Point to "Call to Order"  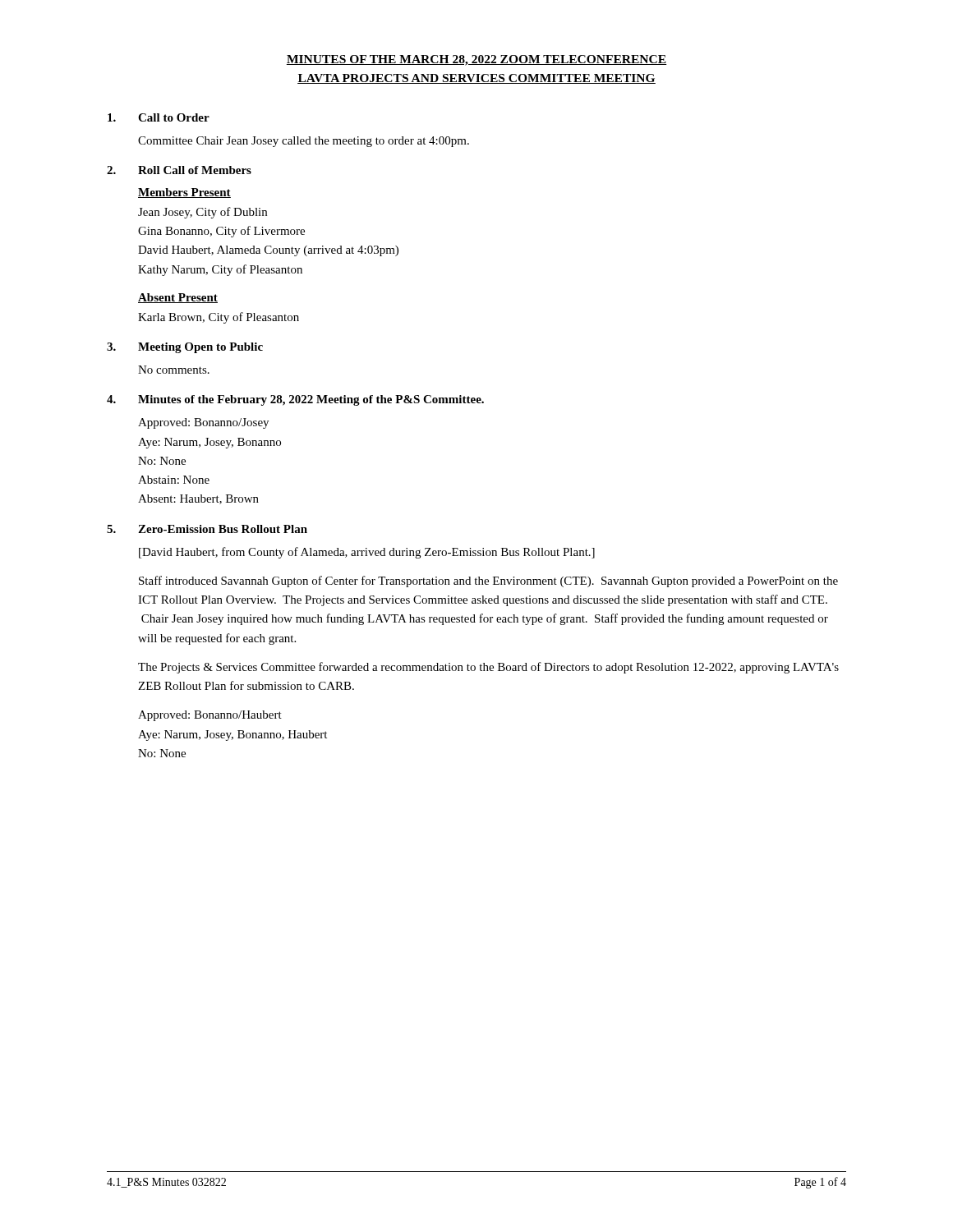click(174, 117)
